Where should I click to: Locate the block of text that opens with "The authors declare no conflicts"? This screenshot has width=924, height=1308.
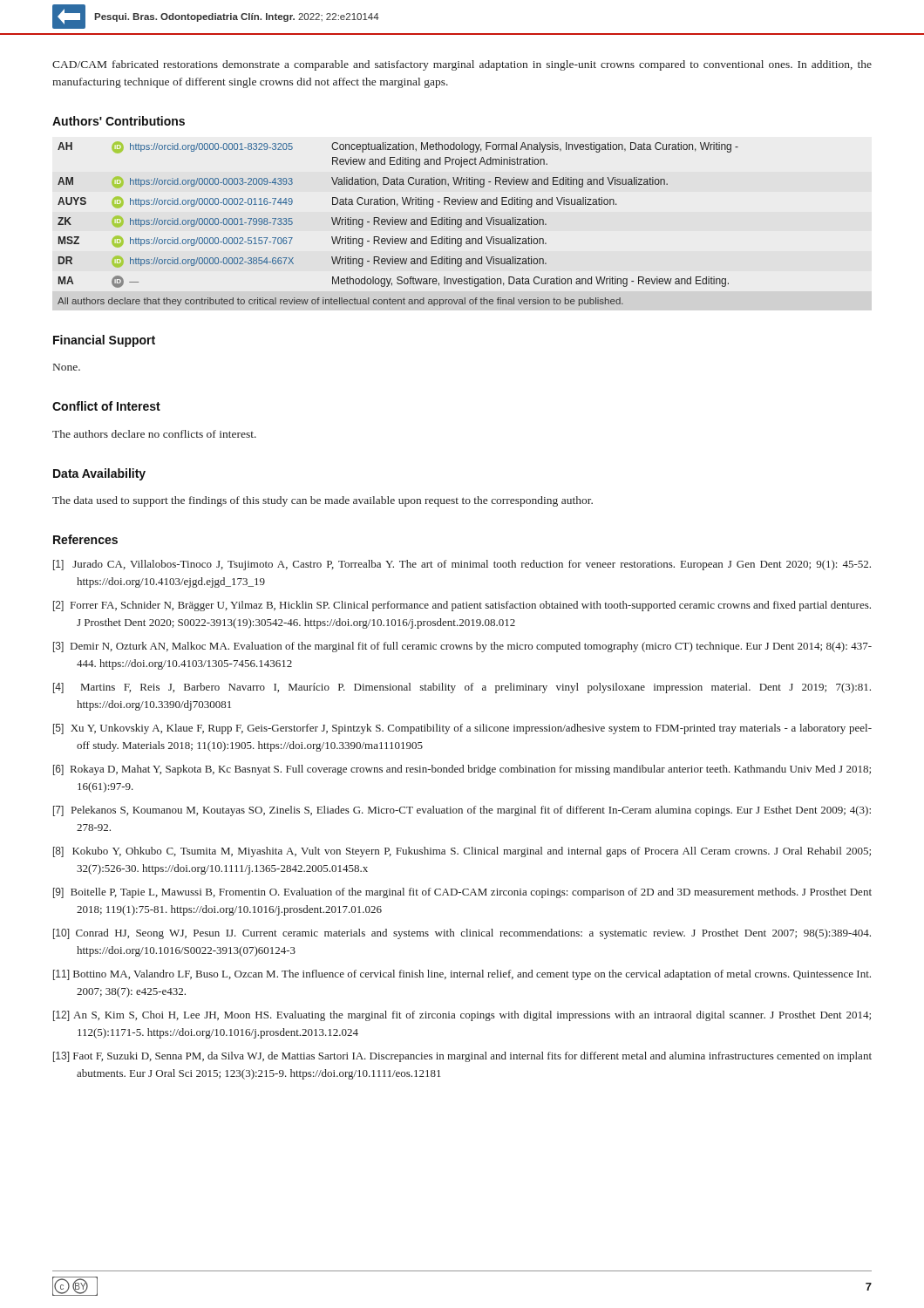(154, 434)
